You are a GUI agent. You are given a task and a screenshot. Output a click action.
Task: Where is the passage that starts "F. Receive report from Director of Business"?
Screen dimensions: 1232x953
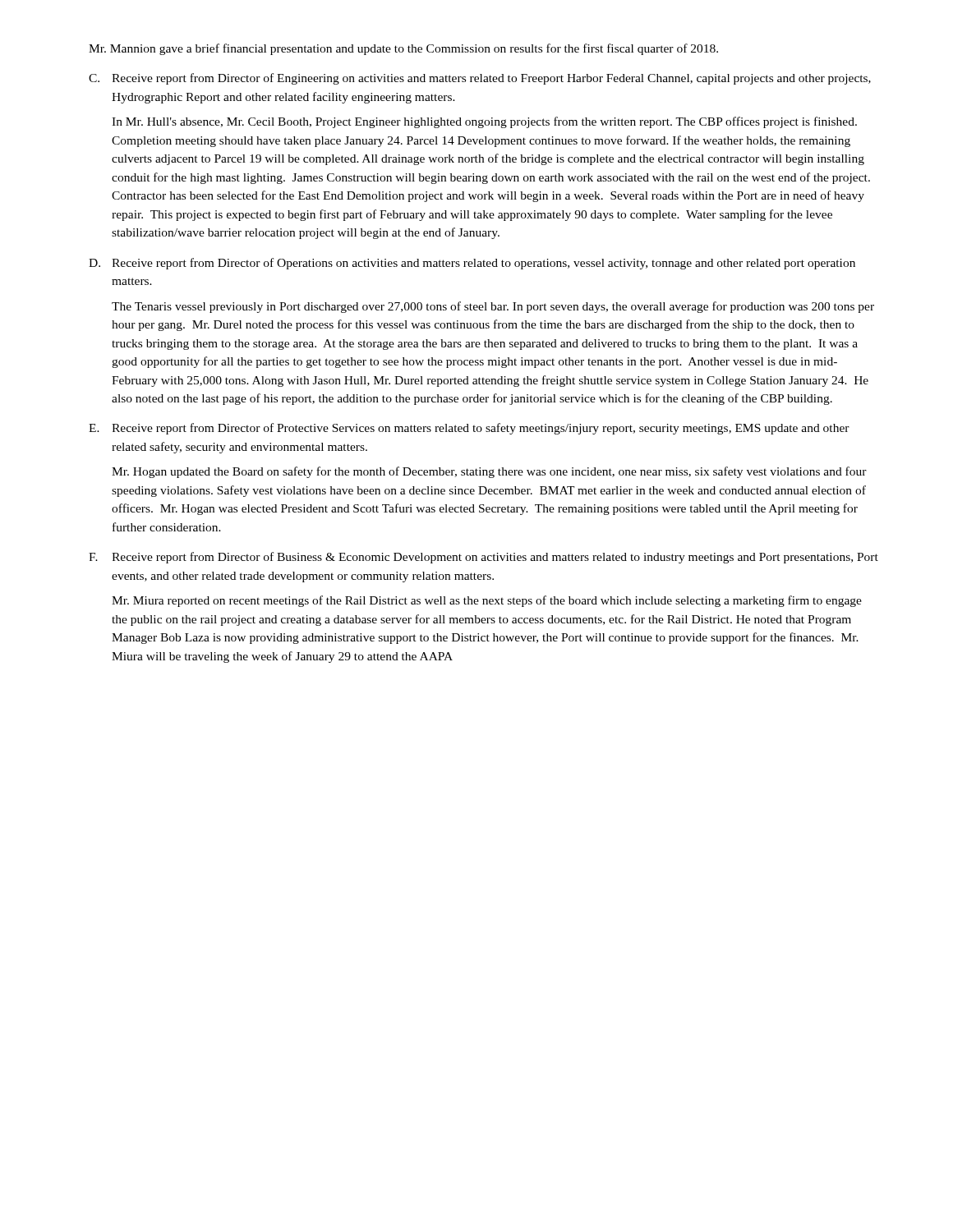point(484,566)
